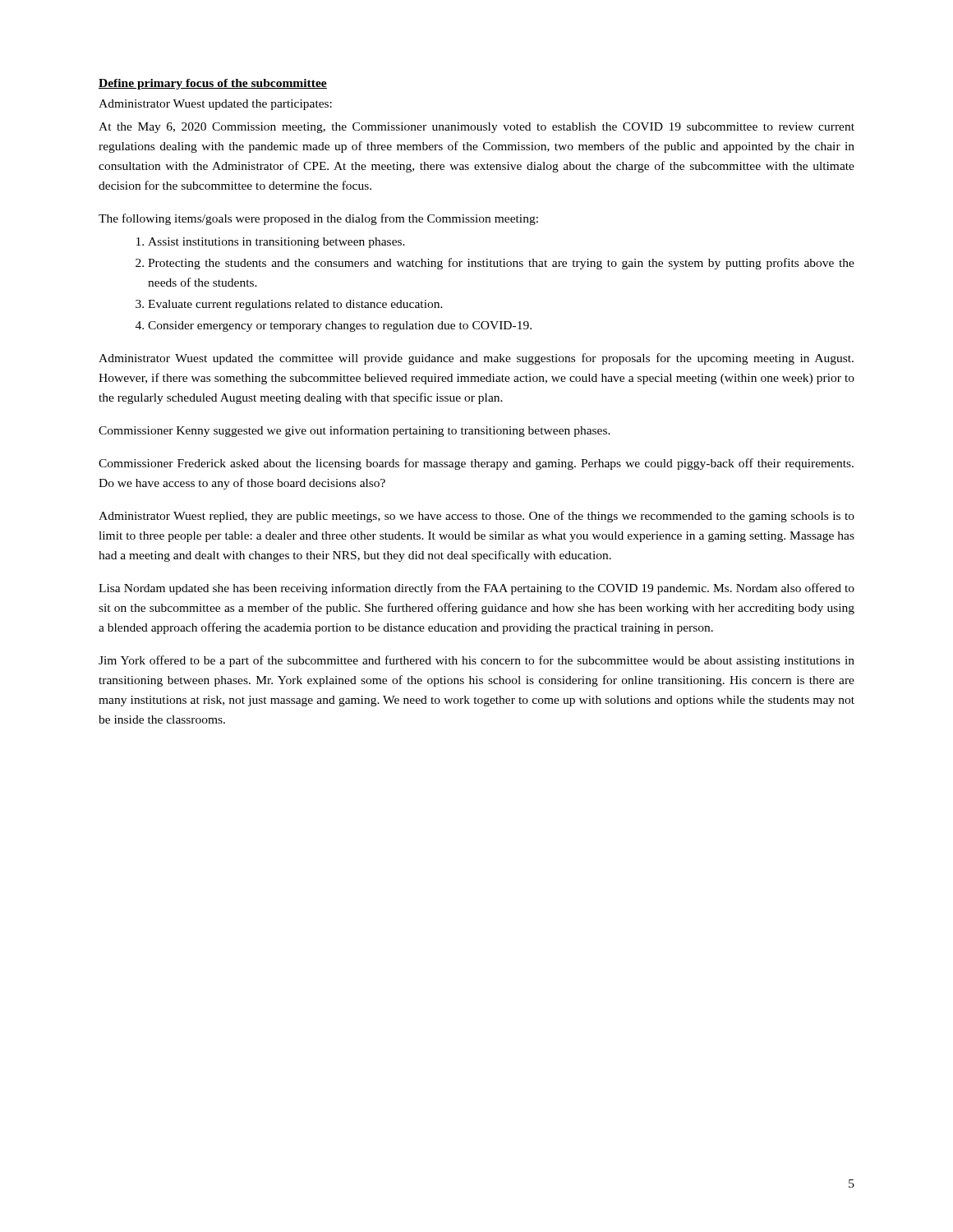The height and width of the screenshot is (1232, 953).
Task: Point to the passage starting "Lisa Nordam updated she has been receiving information"
Action: (x=476, y=607)
